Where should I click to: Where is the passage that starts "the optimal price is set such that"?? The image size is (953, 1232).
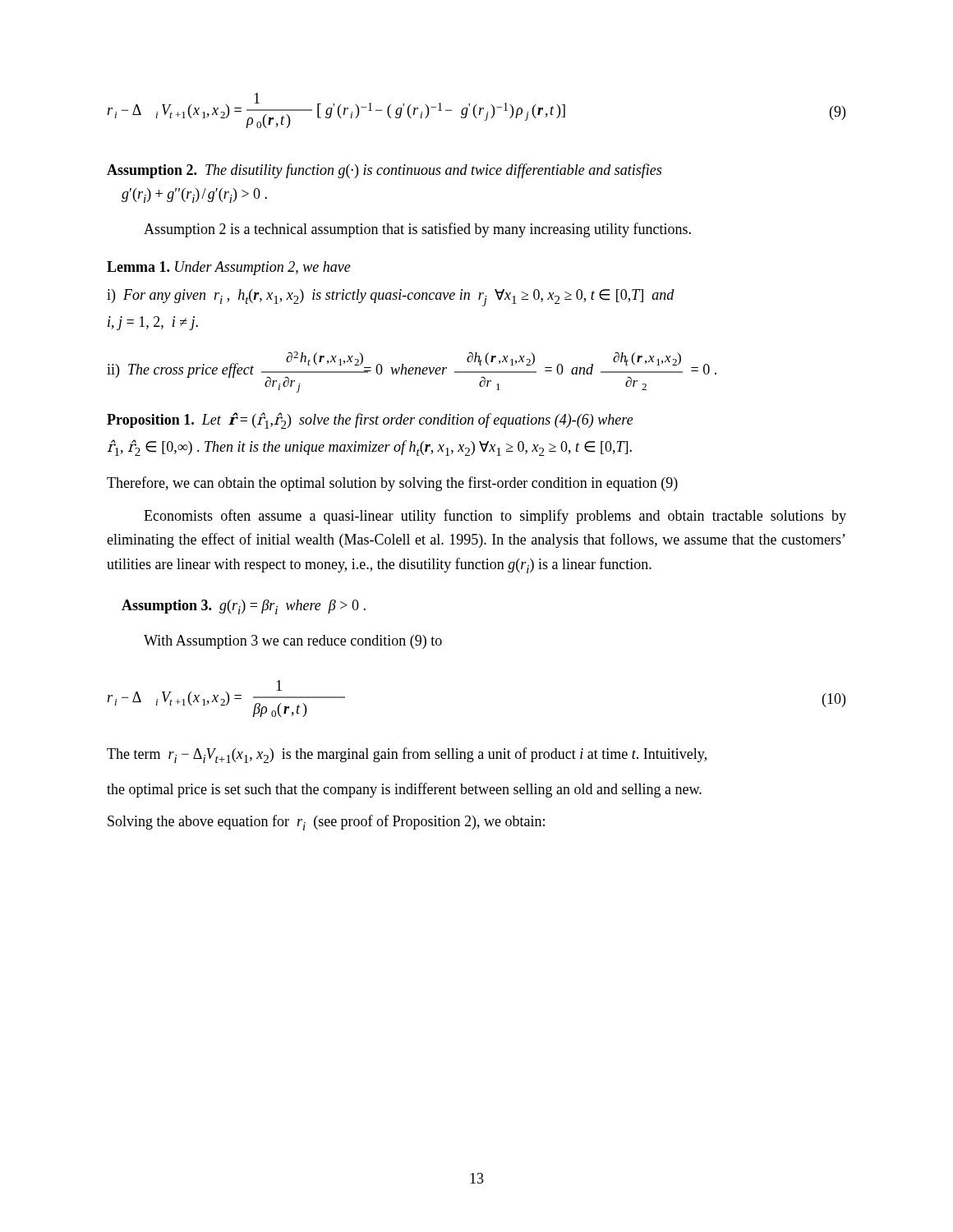point(405,789)
